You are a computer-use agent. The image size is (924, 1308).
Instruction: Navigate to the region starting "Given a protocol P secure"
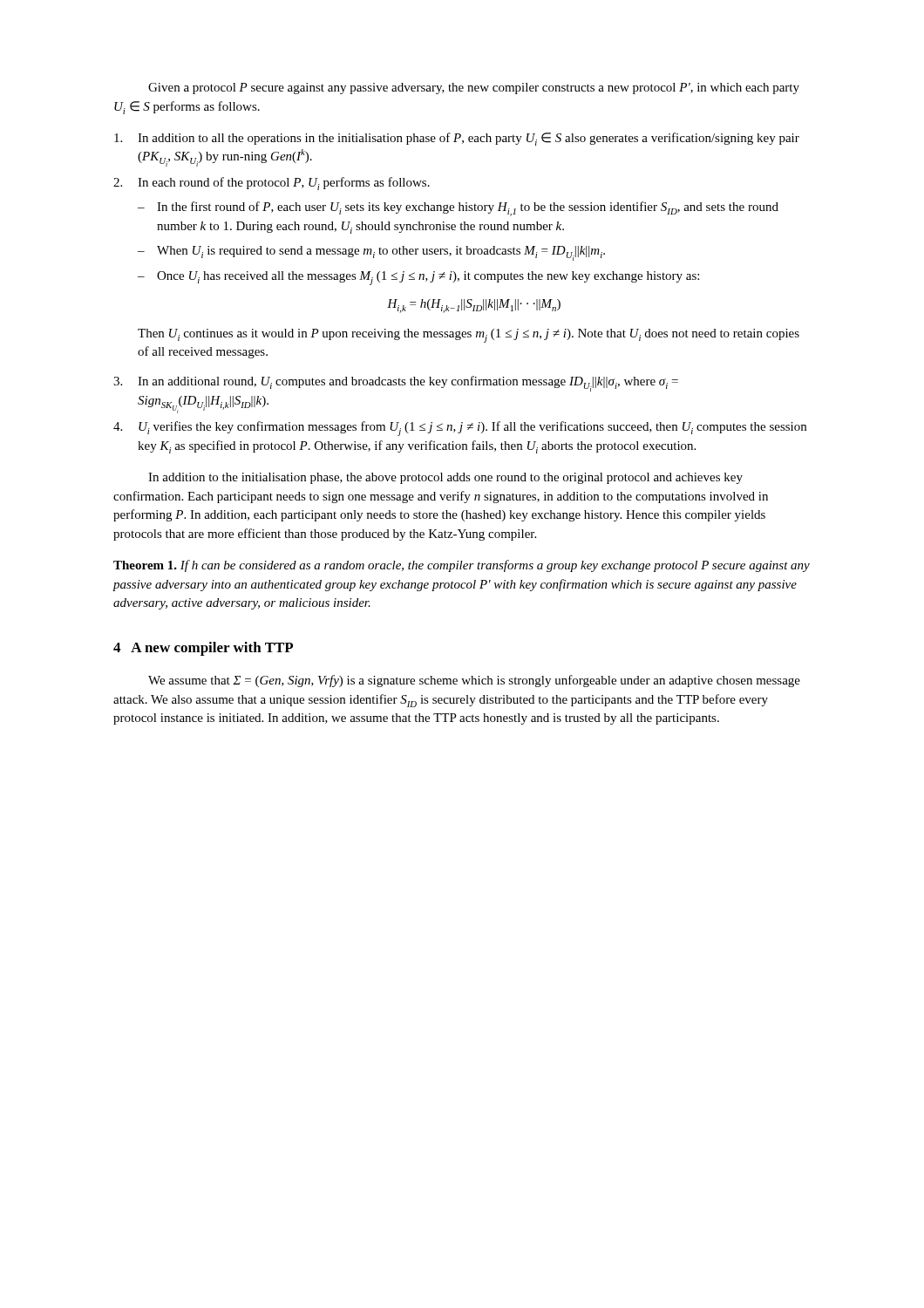(462, 97)
